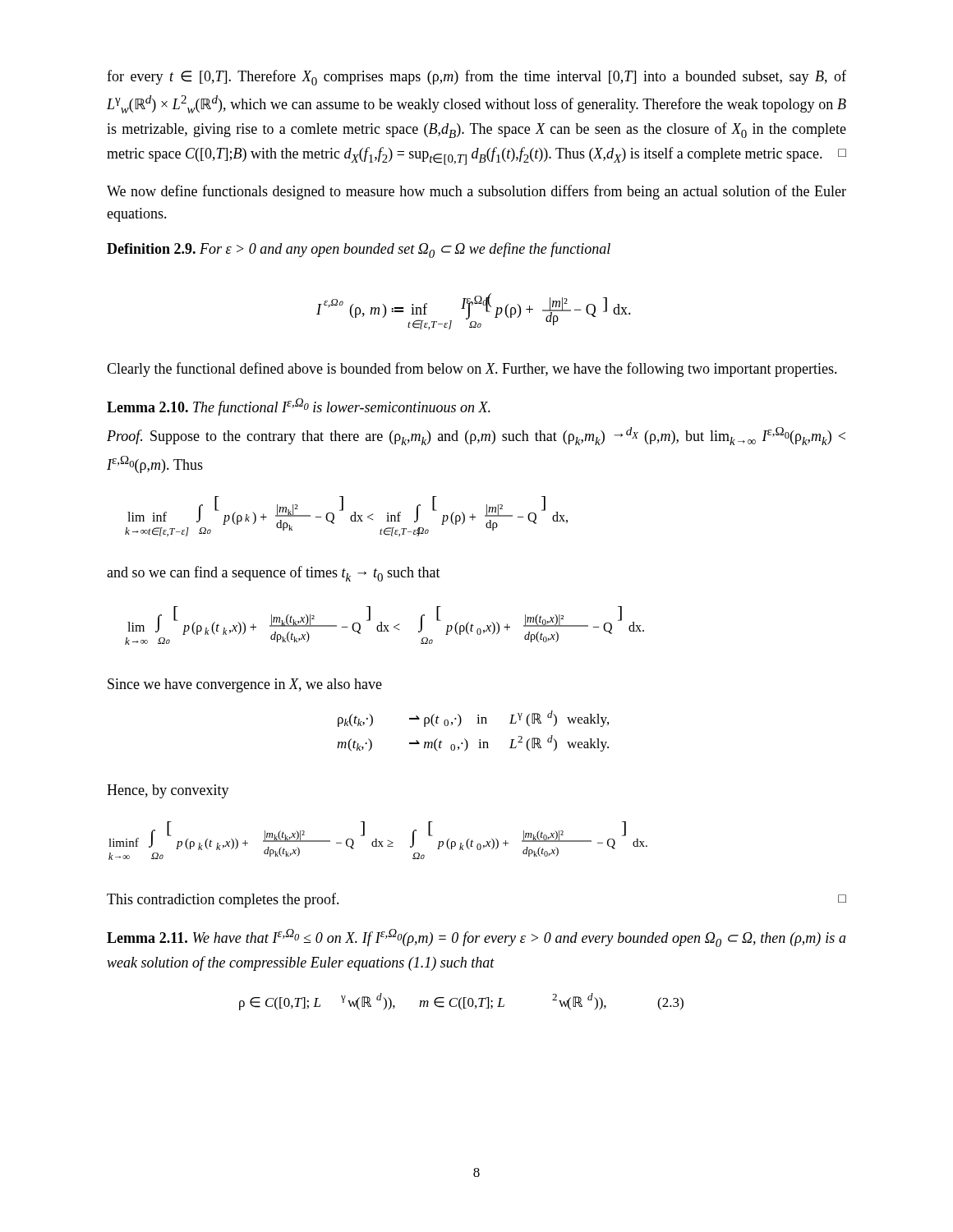Find the formula on this page that starts "liminf k→∞ ∫ Ω₀ [ p (ρ"
953x1232 pixels.
pos(476,842)
